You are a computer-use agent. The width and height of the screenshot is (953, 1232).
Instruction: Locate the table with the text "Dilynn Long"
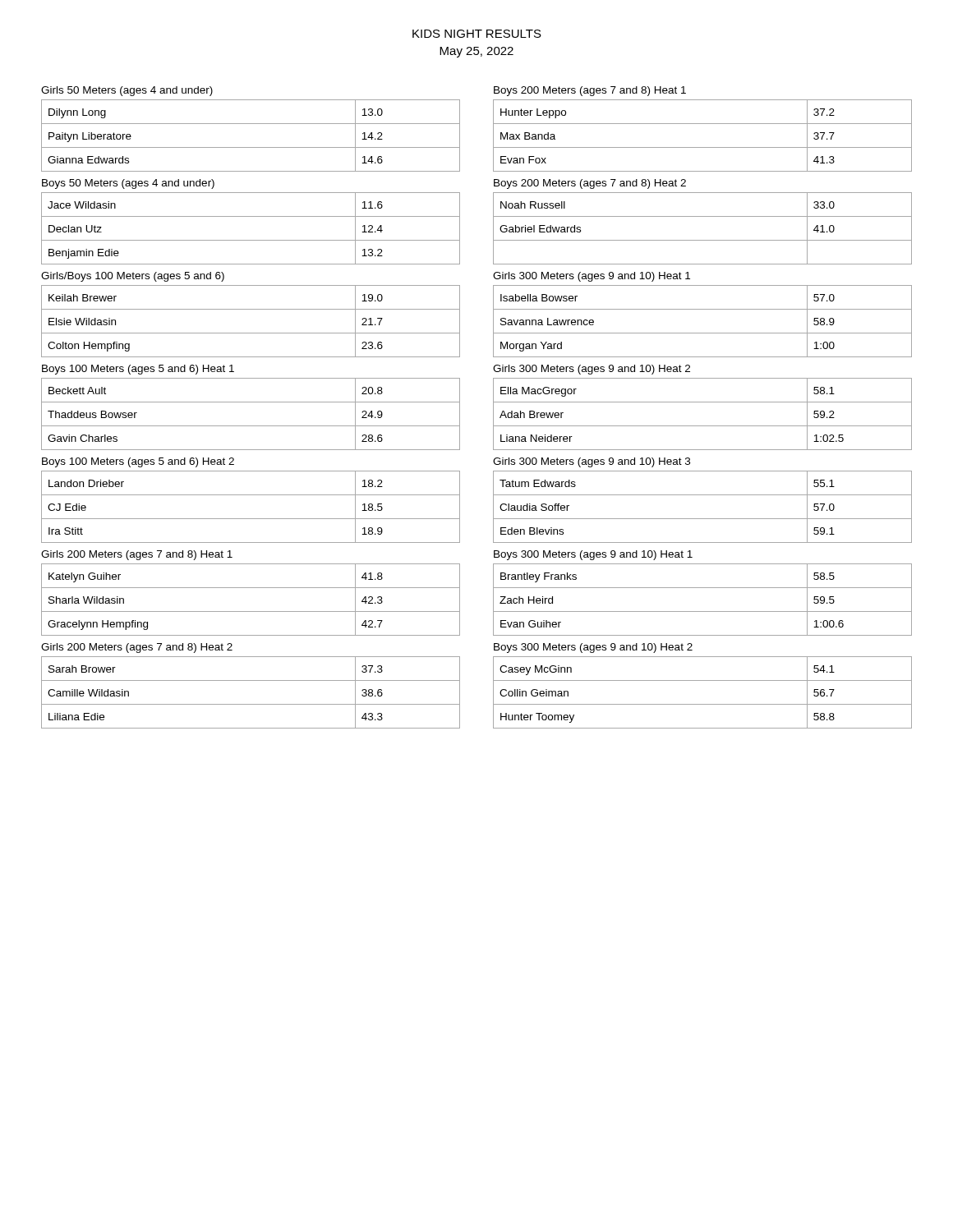[x=251, y=136]
